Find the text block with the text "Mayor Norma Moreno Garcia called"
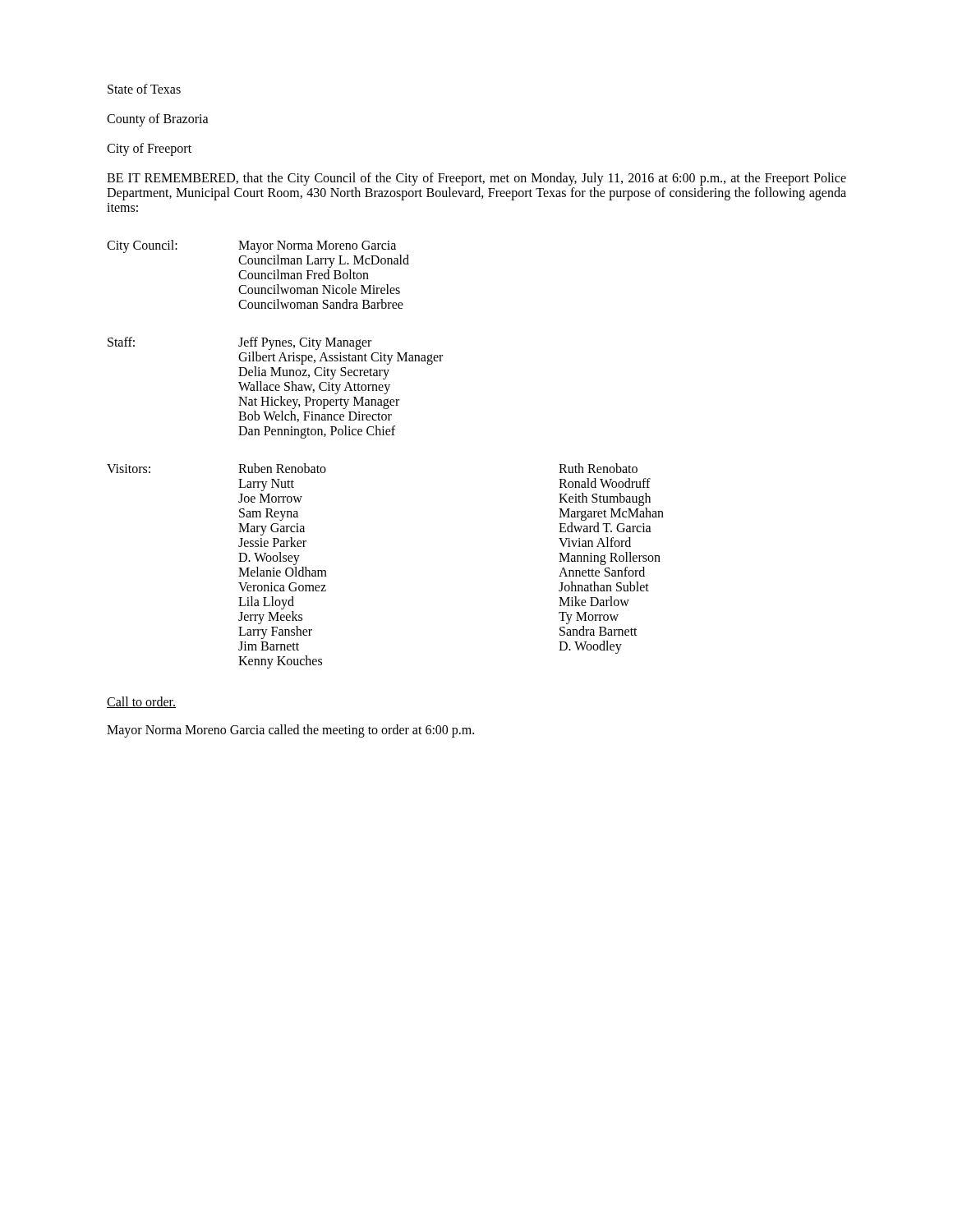The image size is (953, 1232). click(291, 730)
